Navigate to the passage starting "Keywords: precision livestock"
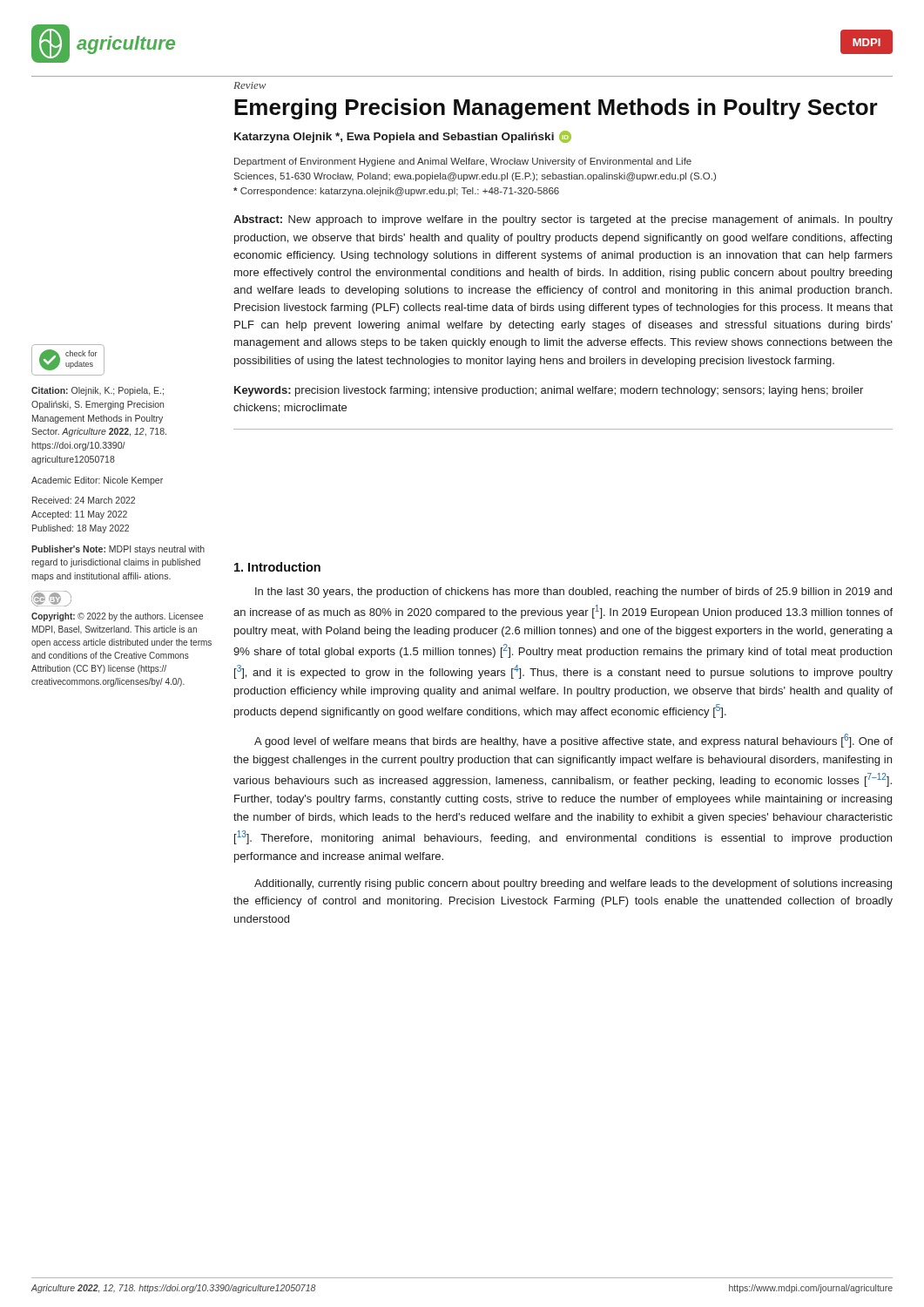This screenshot has width=924, height=1307. [548, 398]
